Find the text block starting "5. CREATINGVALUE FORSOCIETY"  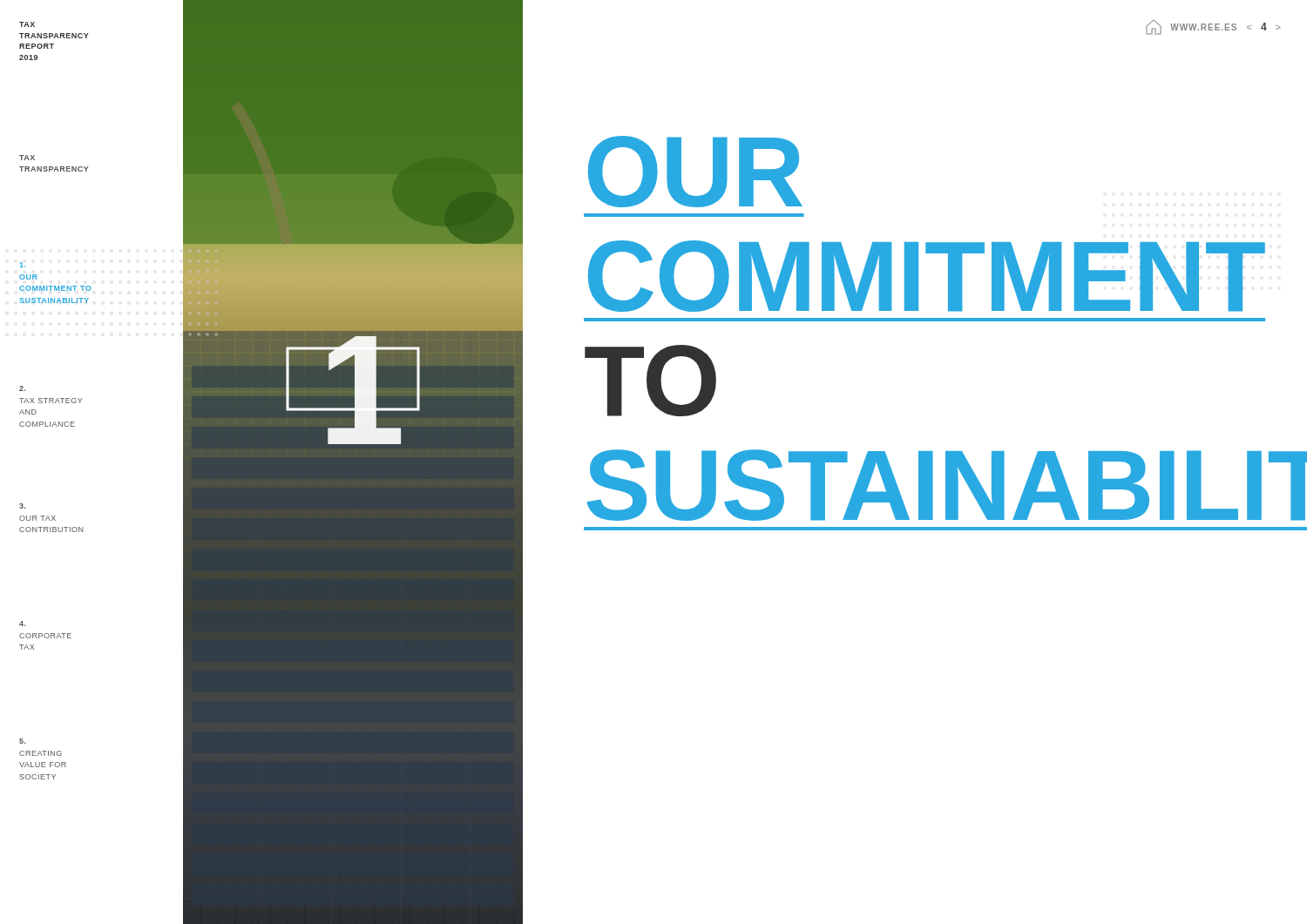[43, 758]
